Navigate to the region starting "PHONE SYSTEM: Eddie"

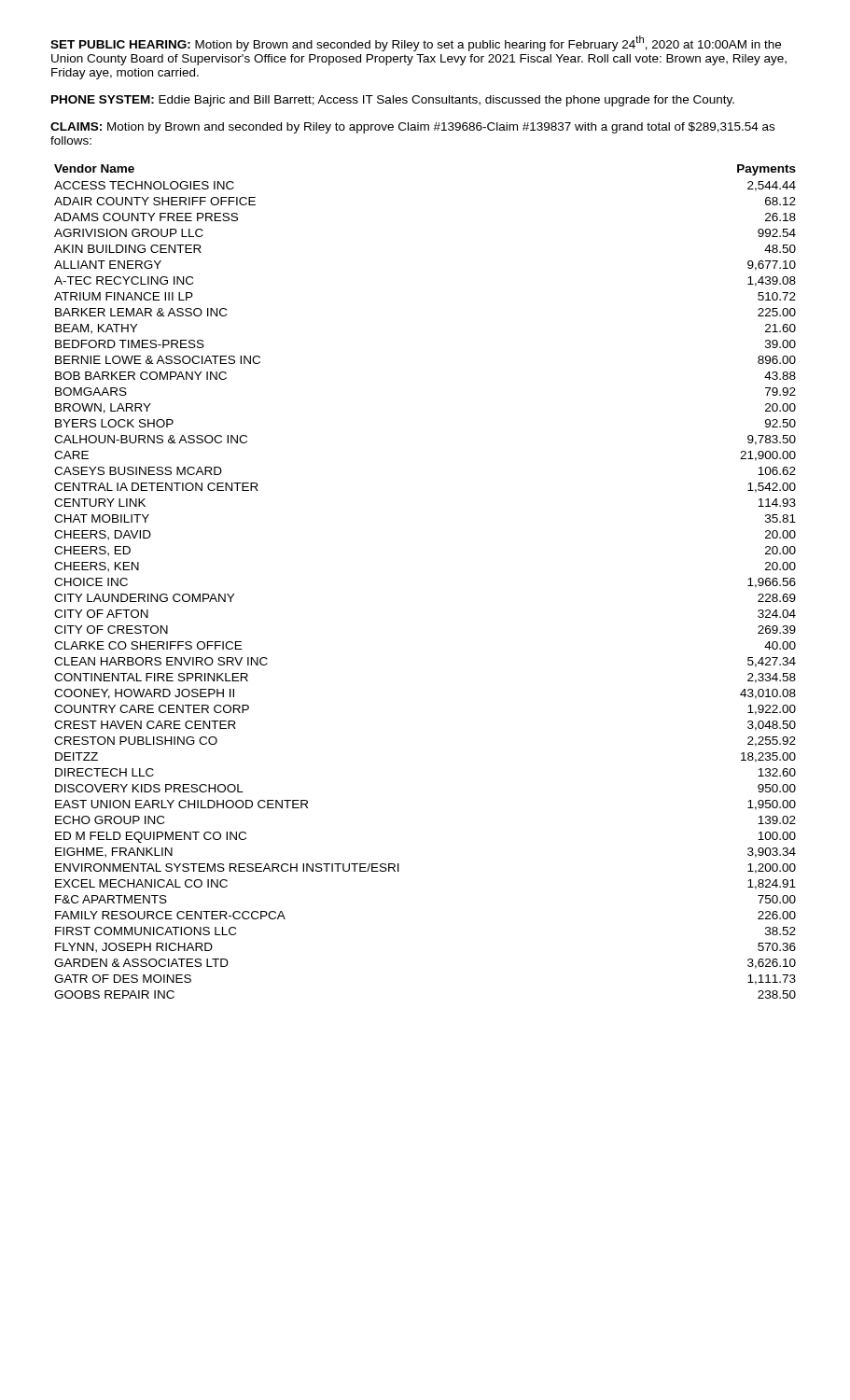pos(393,99)
